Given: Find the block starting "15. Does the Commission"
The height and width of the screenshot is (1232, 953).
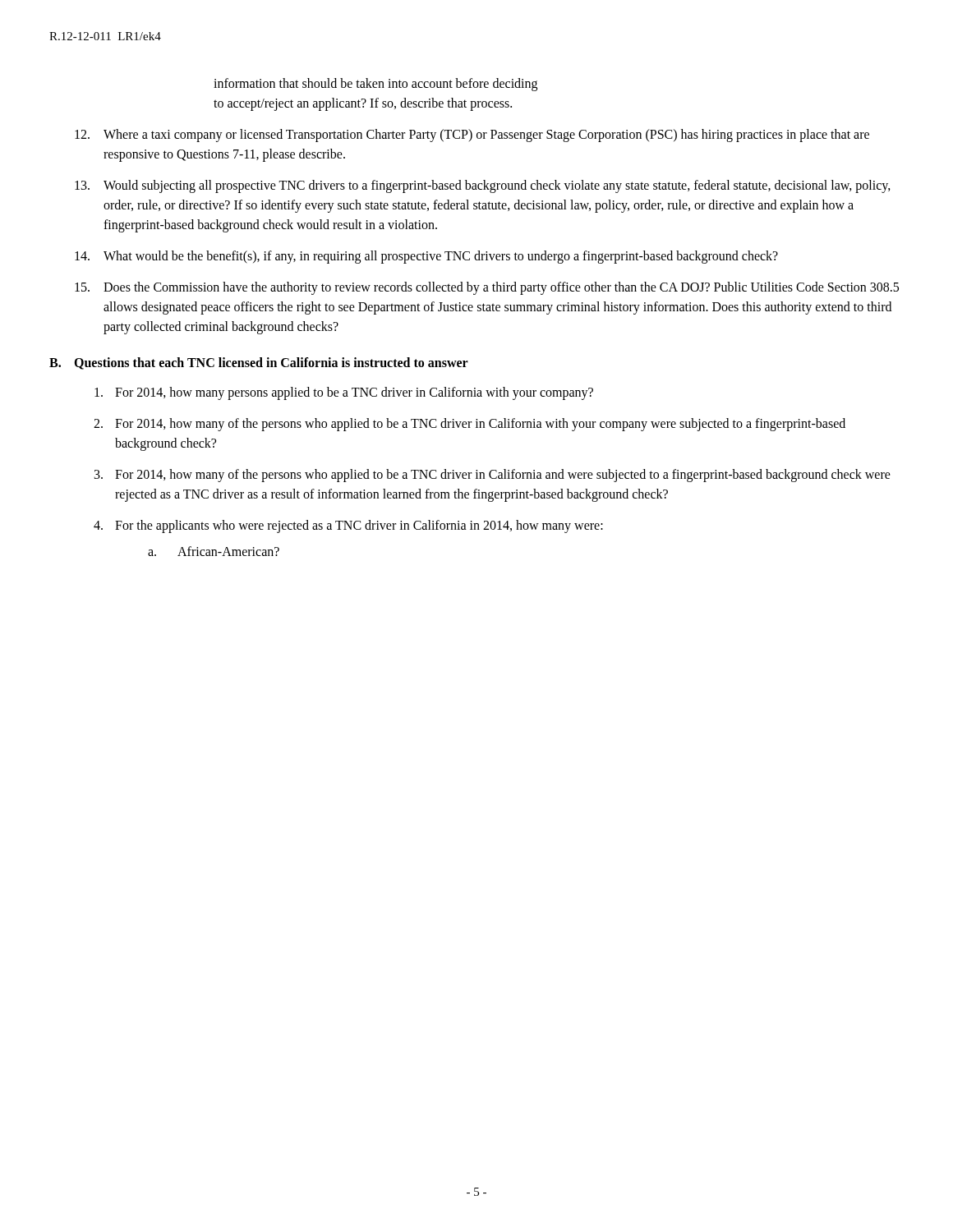Looking at the screenshot, I should [476, 307].
